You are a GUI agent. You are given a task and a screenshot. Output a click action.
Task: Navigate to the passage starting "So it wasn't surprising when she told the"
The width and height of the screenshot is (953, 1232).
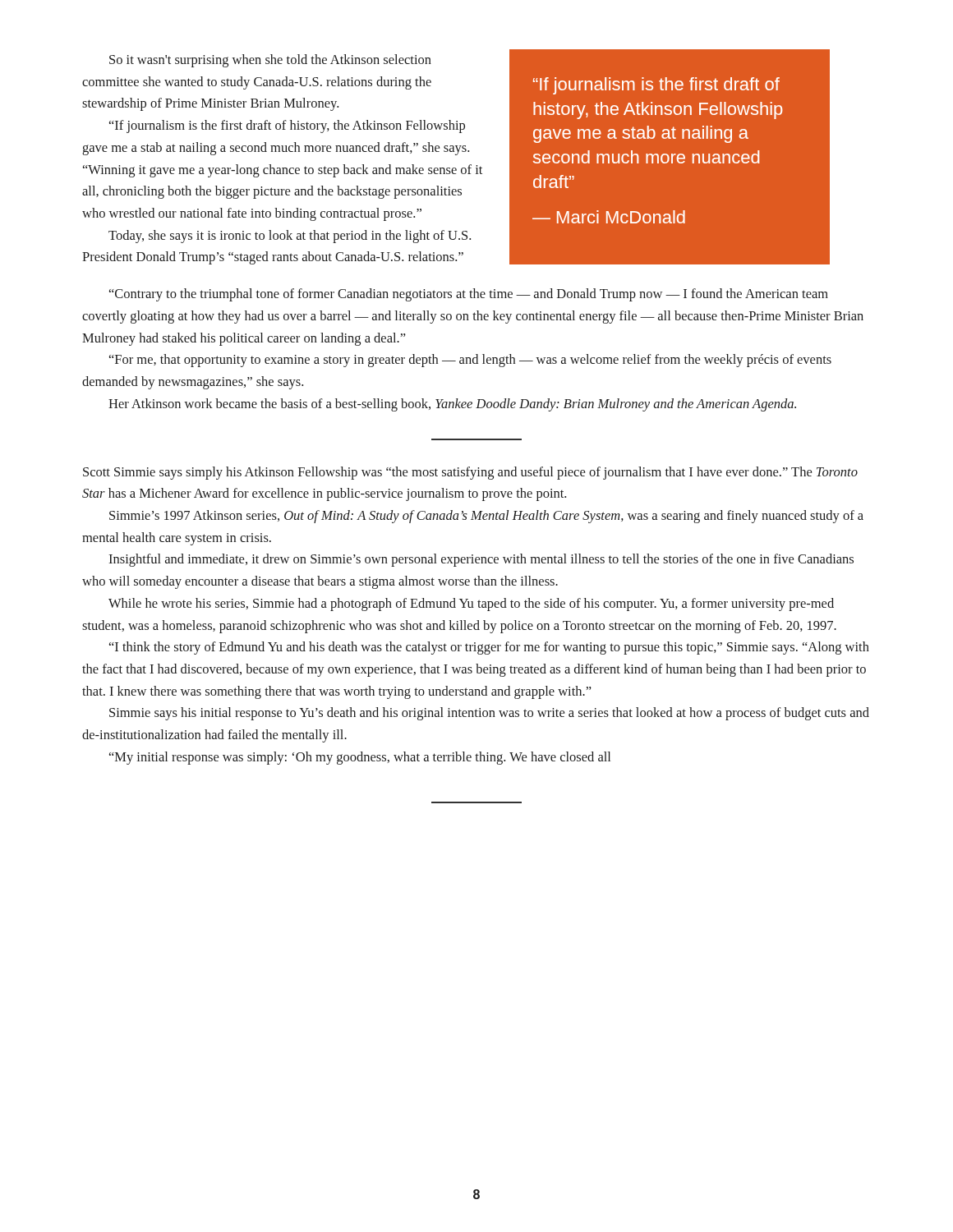[x=283, y=159]
